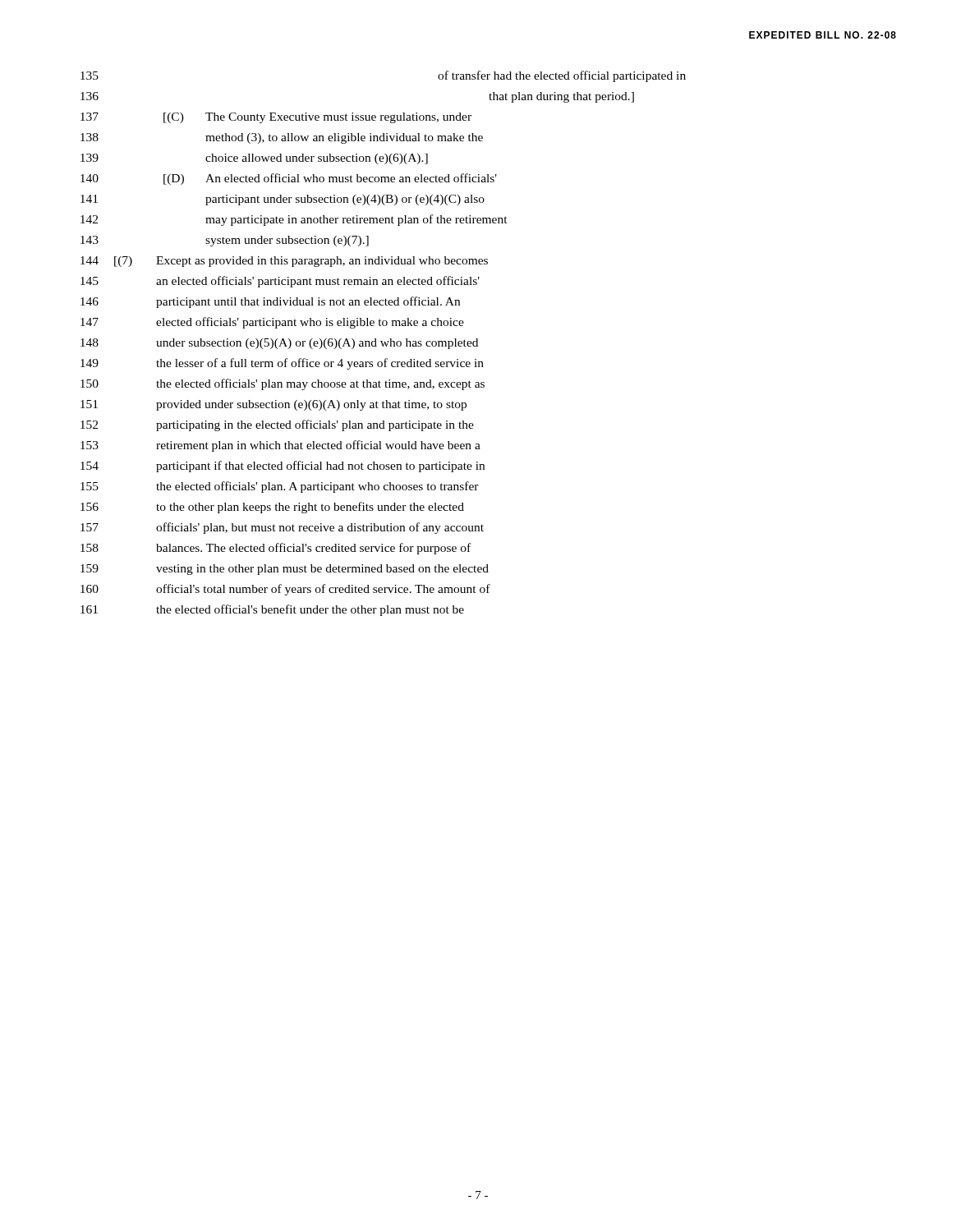Point to the text starting "144 [(7) Except as provided in this paragraph,"
The image size is (956, 1232).
click(x=478, y=260)
